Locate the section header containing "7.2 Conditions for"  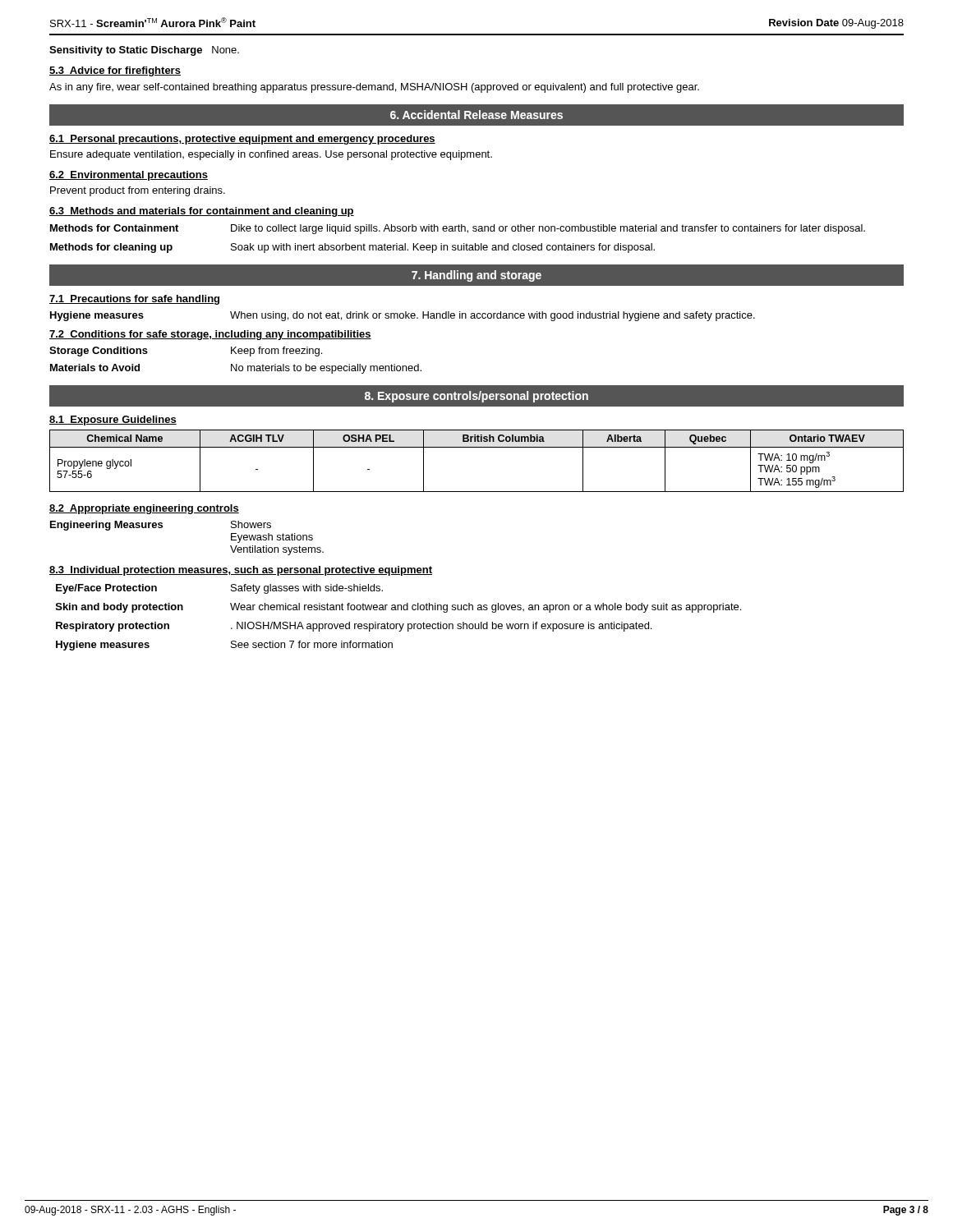tap(210, 334)
